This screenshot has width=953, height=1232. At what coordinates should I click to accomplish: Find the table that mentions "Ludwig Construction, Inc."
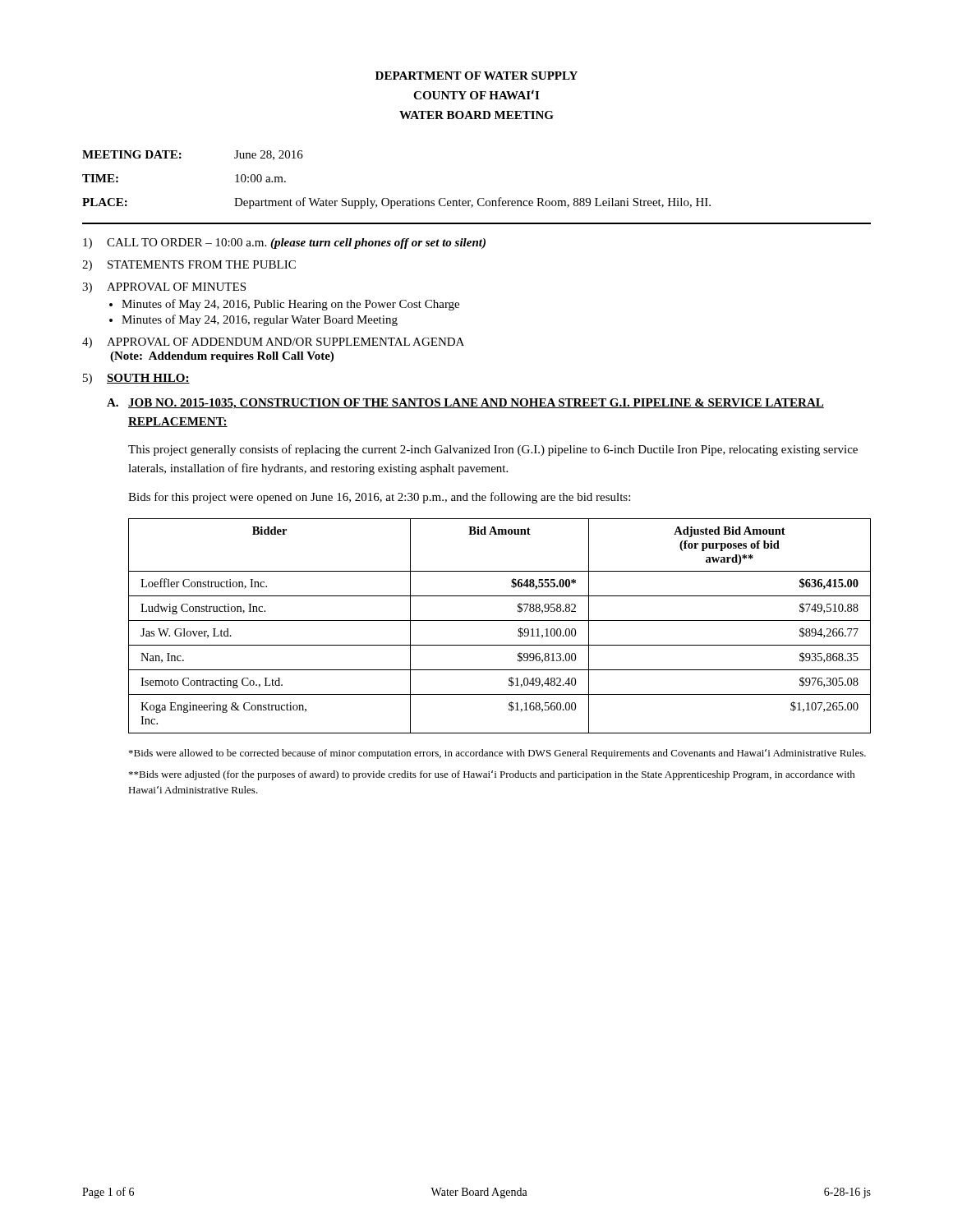tap(500, 626)
